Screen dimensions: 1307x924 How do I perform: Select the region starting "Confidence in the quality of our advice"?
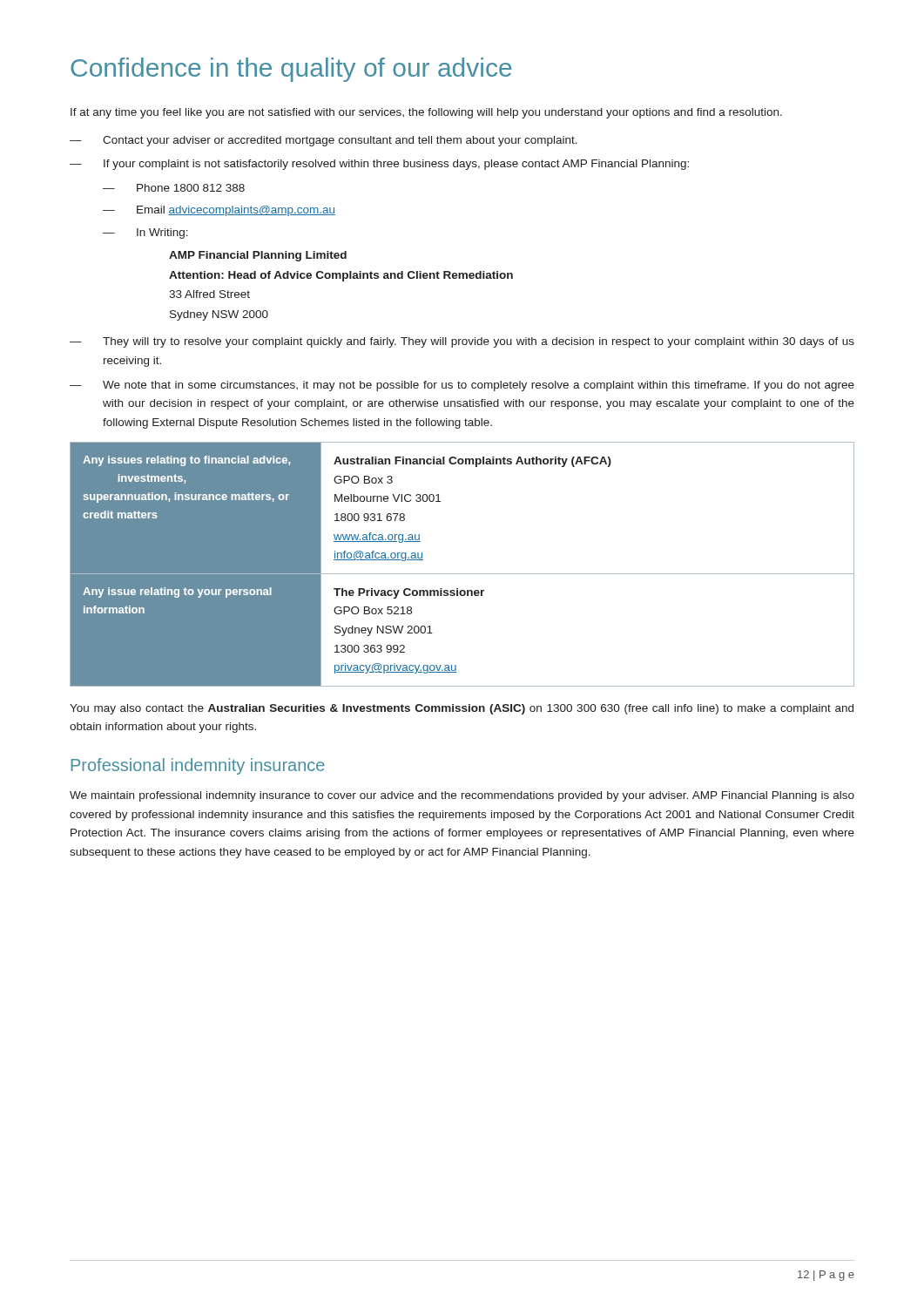click(x=291, y=68)
